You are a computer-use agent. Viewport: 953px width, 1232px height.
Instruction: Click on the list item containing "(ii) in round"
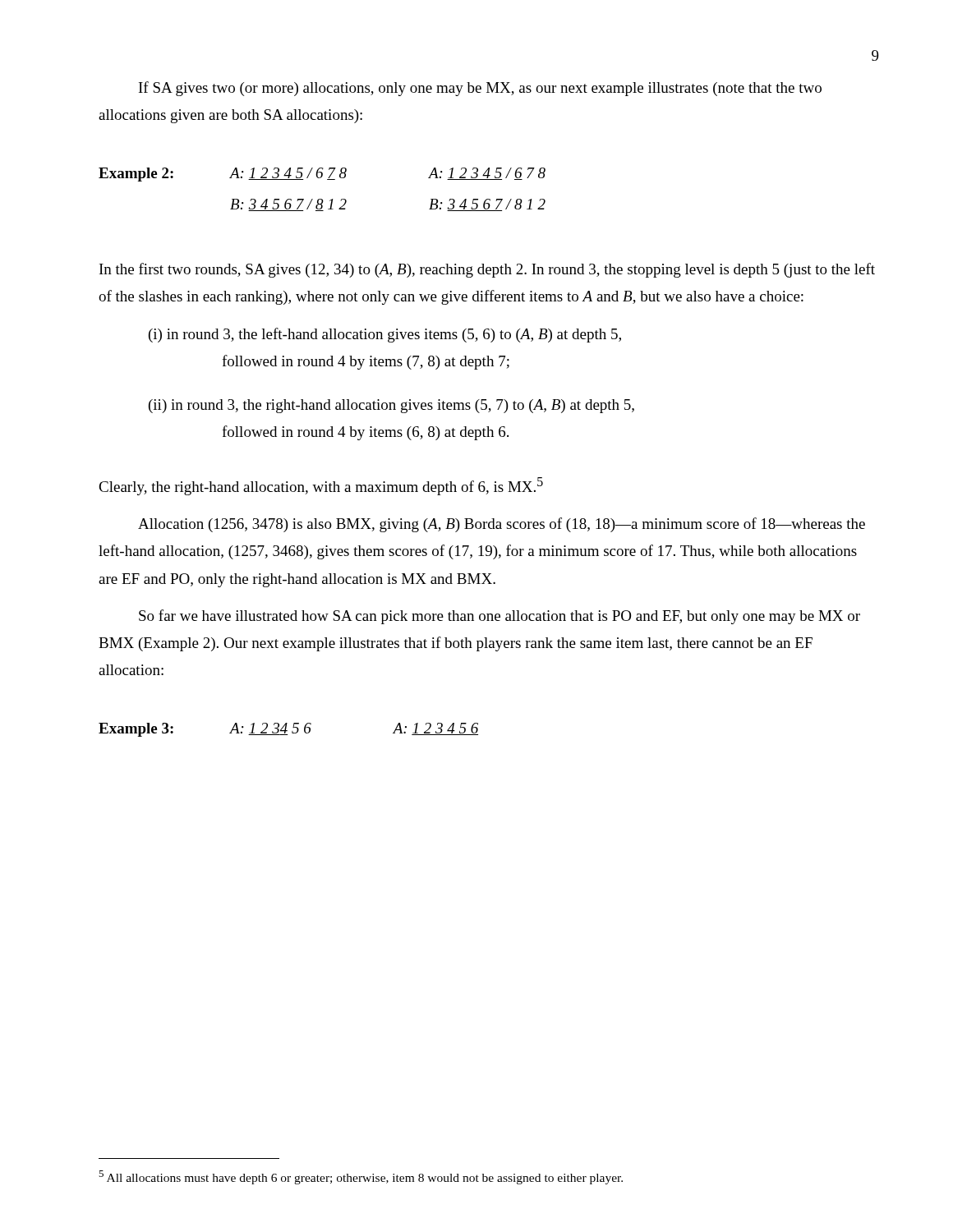[513, 421]
